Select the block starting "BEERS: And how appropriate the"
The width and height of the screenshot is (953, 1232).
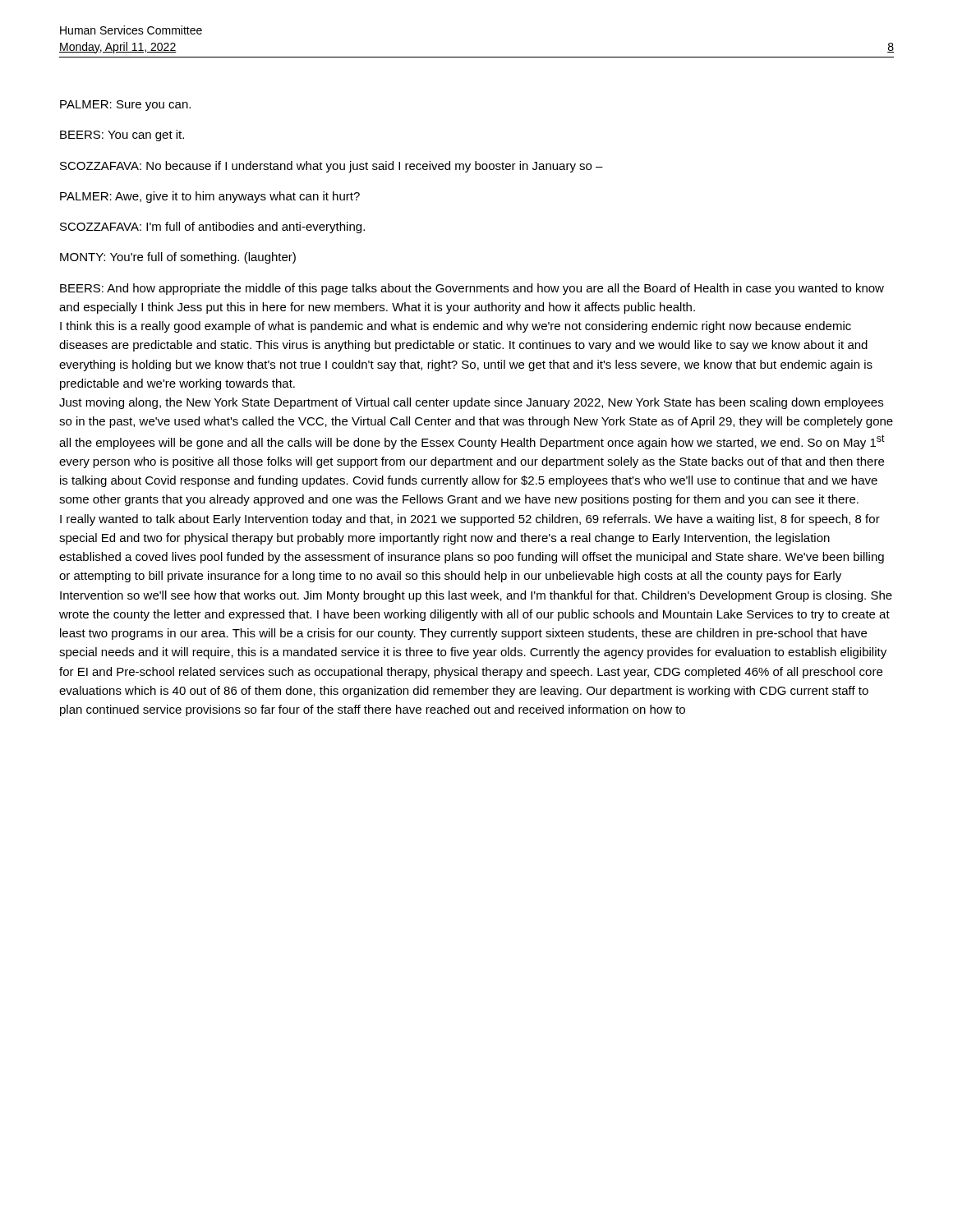click(476, 498)
